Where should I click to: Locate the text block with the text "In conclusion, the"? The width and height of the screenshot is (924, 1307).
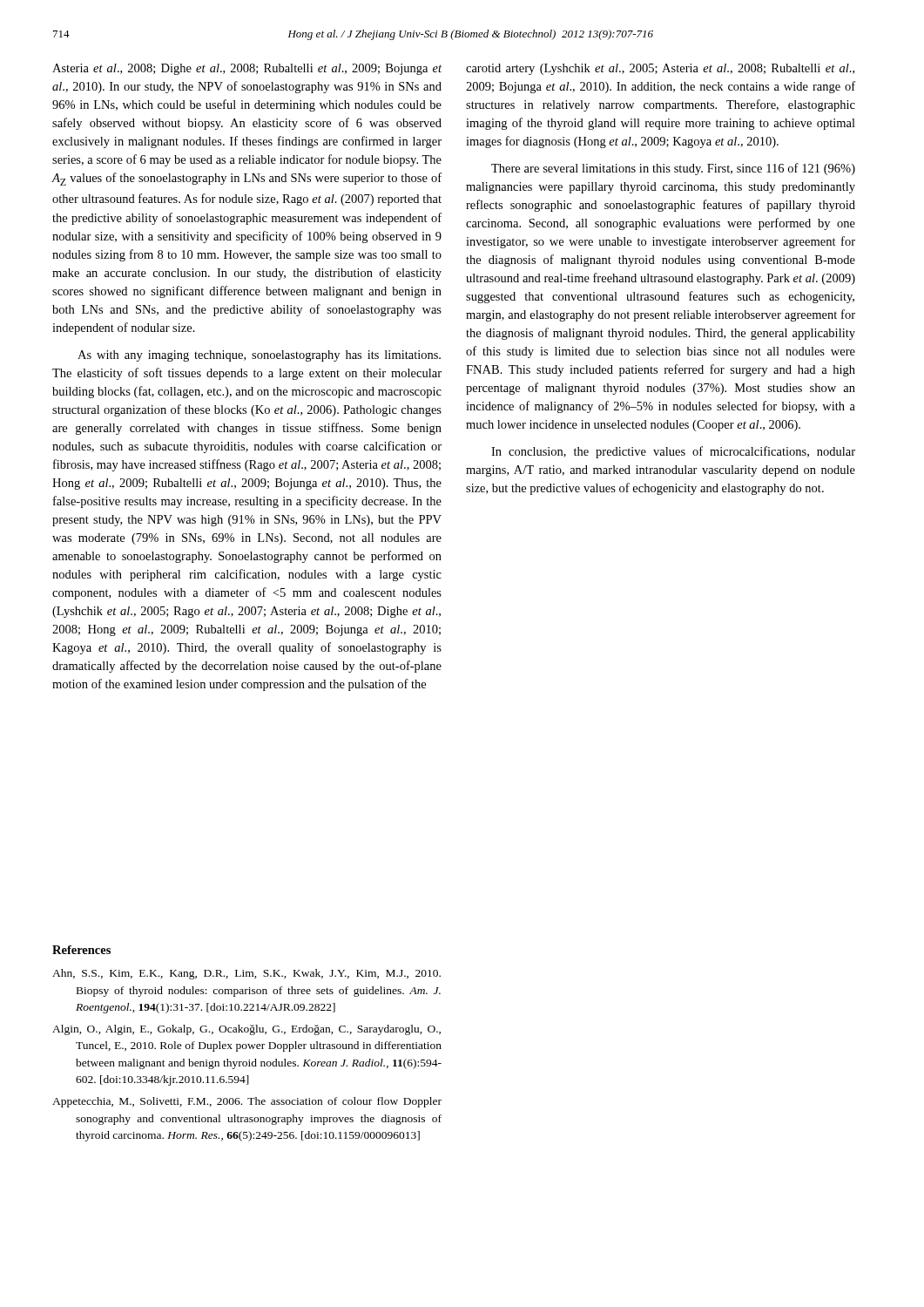[661, 470]
